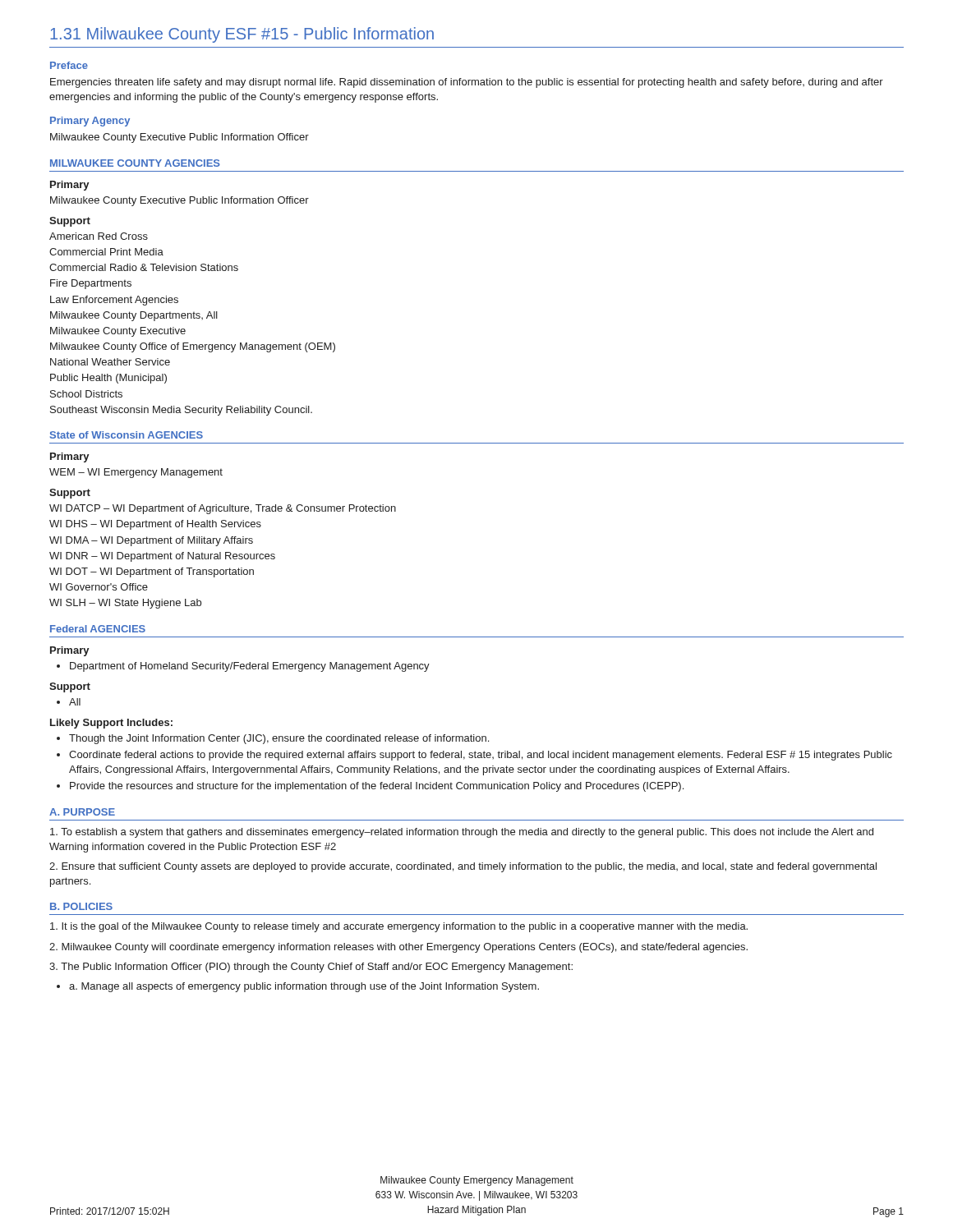953x1232 pixels.
Task: Point to "State of Wisconsin AGENCIES"
Action: (476, 436)
